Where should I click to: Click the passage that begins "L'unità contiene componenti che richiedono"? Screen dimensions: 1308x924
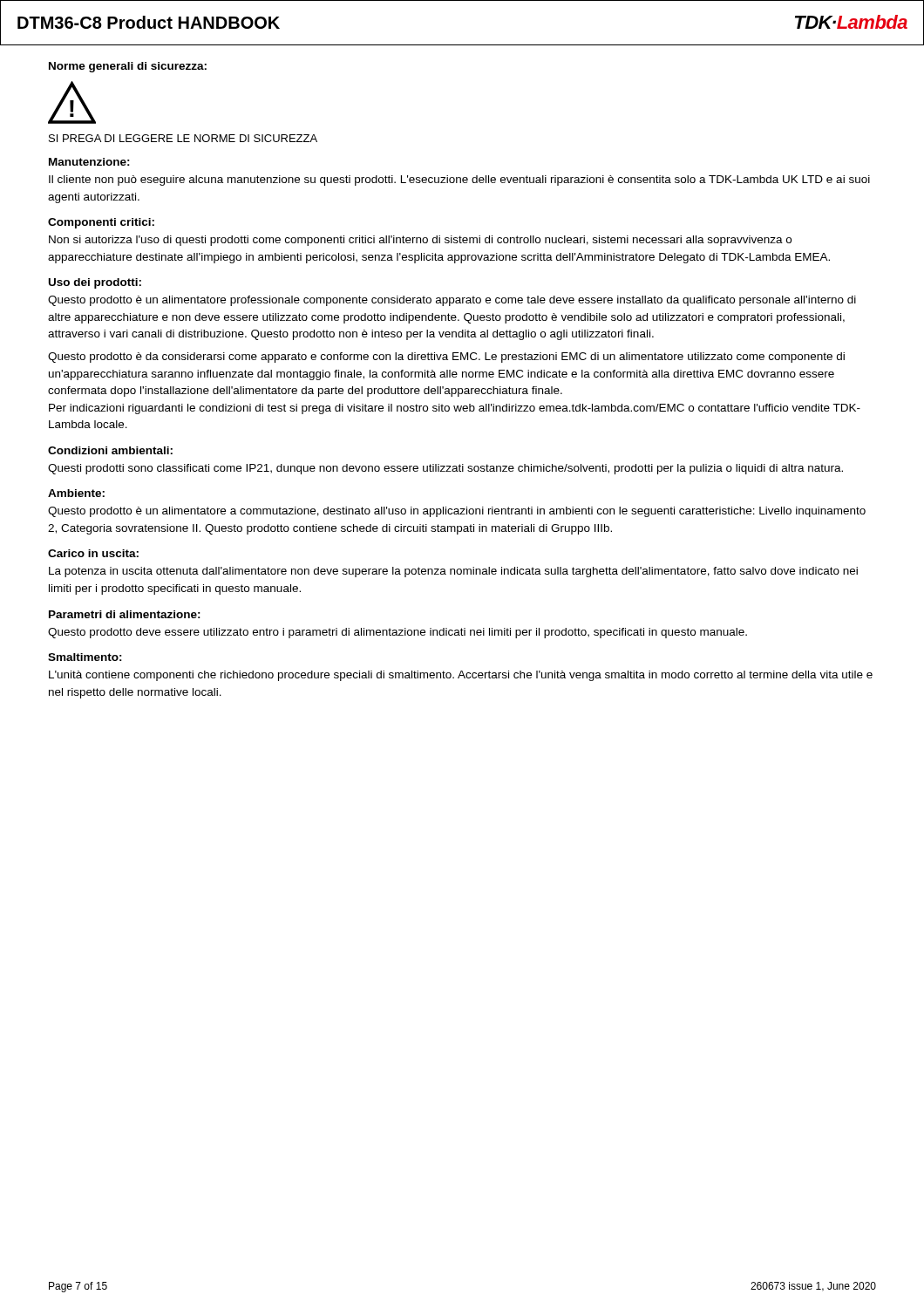coord(460,683)
